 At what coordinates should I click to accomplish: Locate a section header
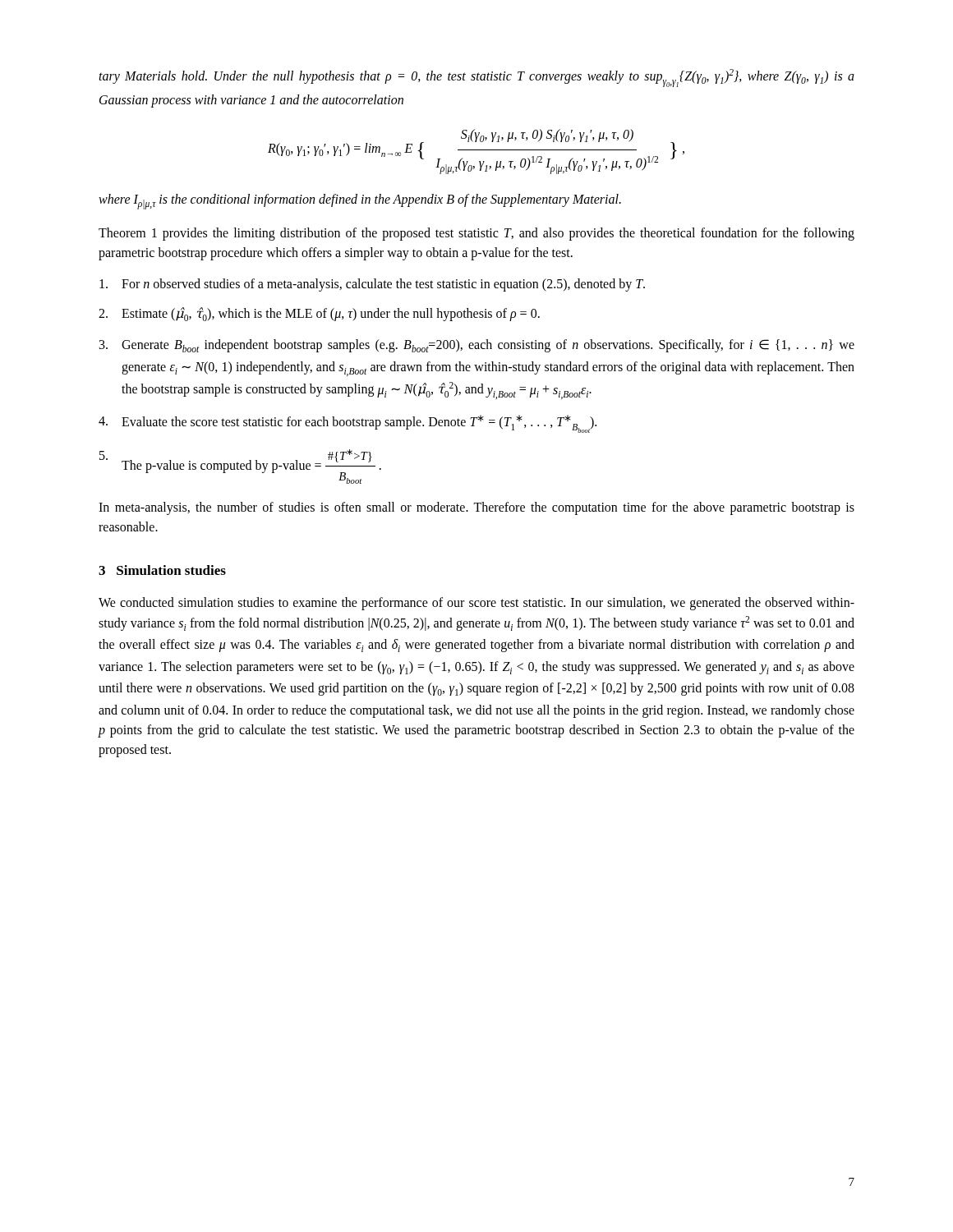[x=162, y=571]
